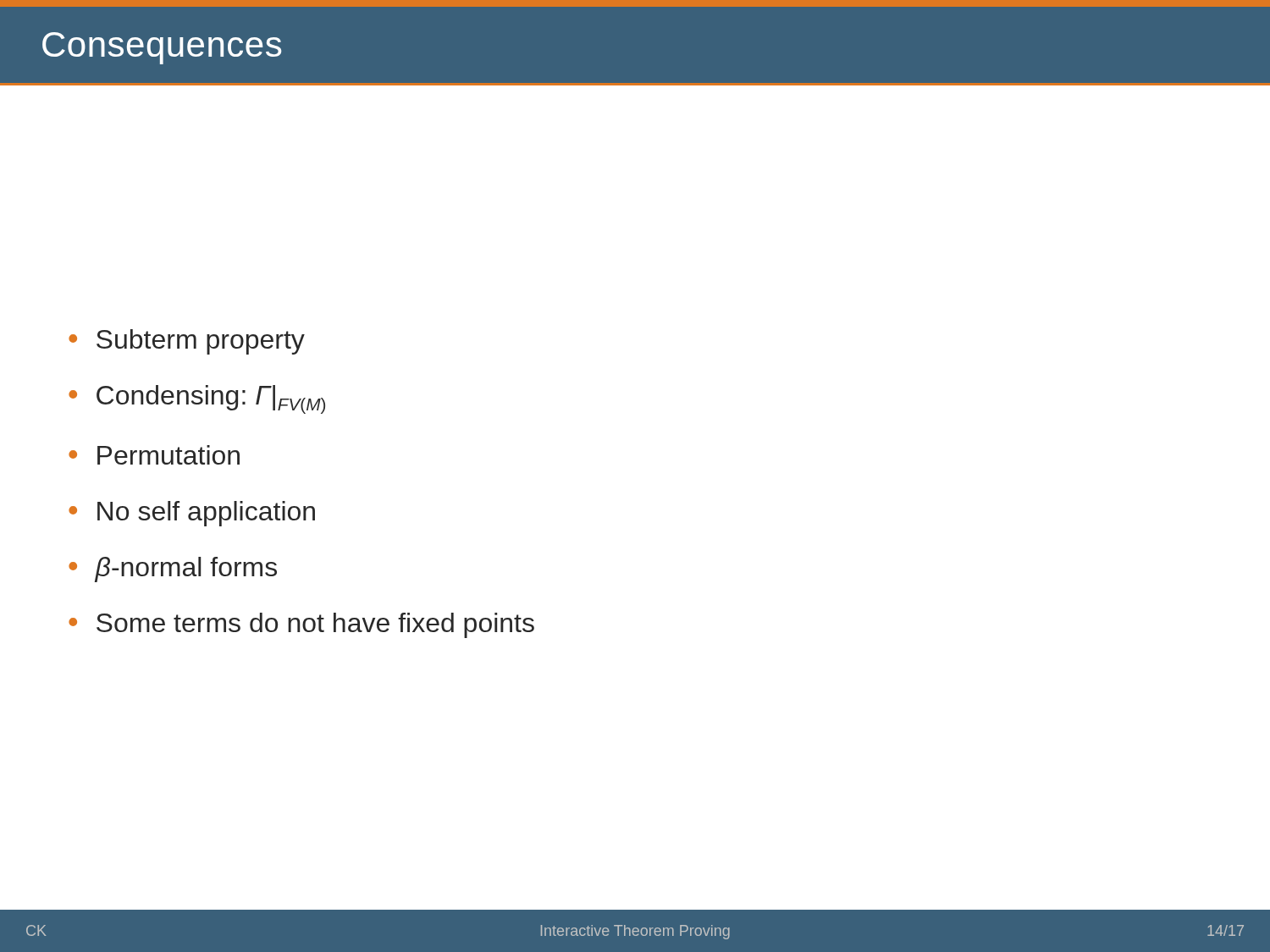
Task: Find the block starting "• Subterm property"
Action: coord(186,340)
